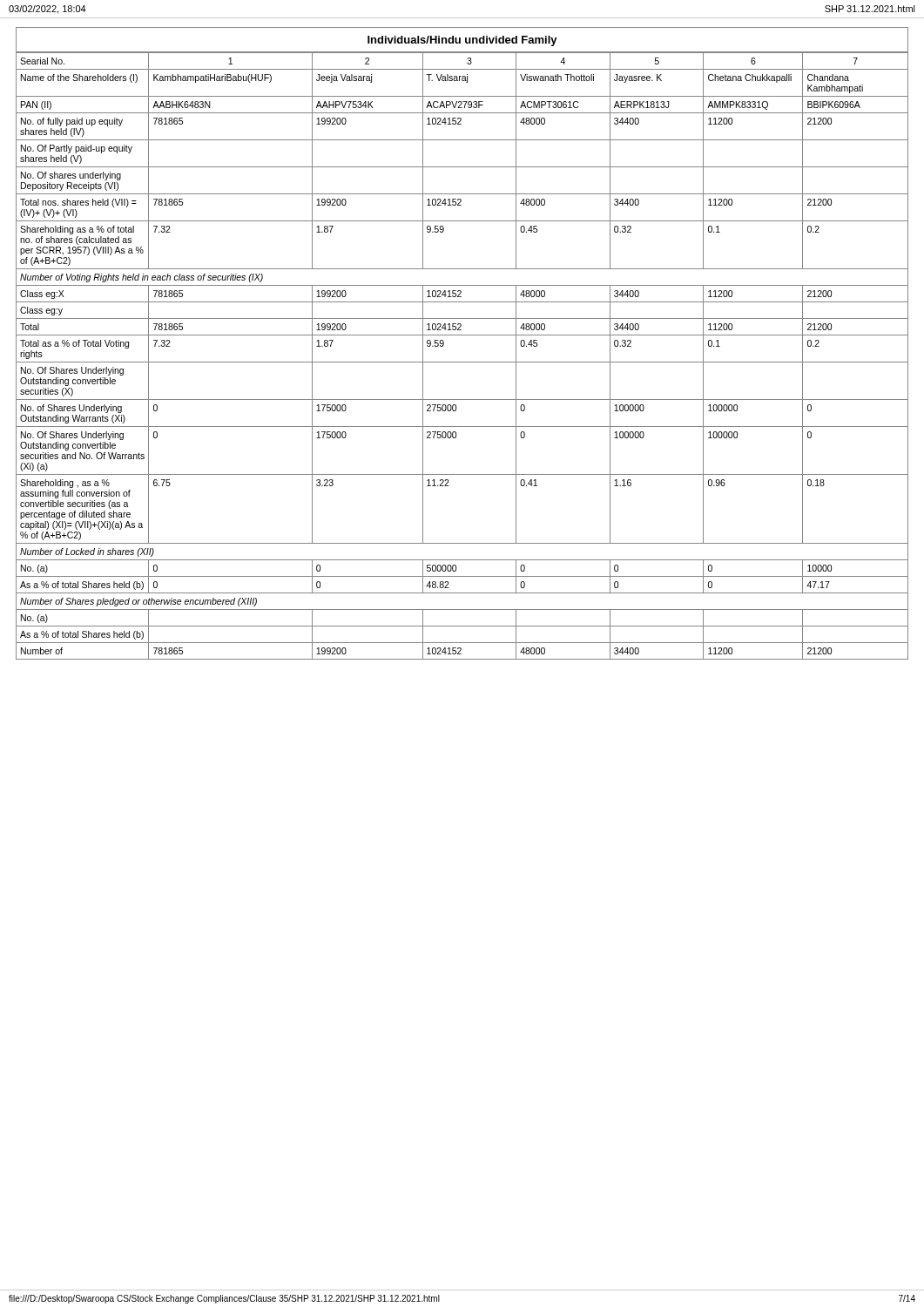Screen dimensions: 1307x924
Task: Find the table that mentions "No. of Shares"
Action: (462, 356)
